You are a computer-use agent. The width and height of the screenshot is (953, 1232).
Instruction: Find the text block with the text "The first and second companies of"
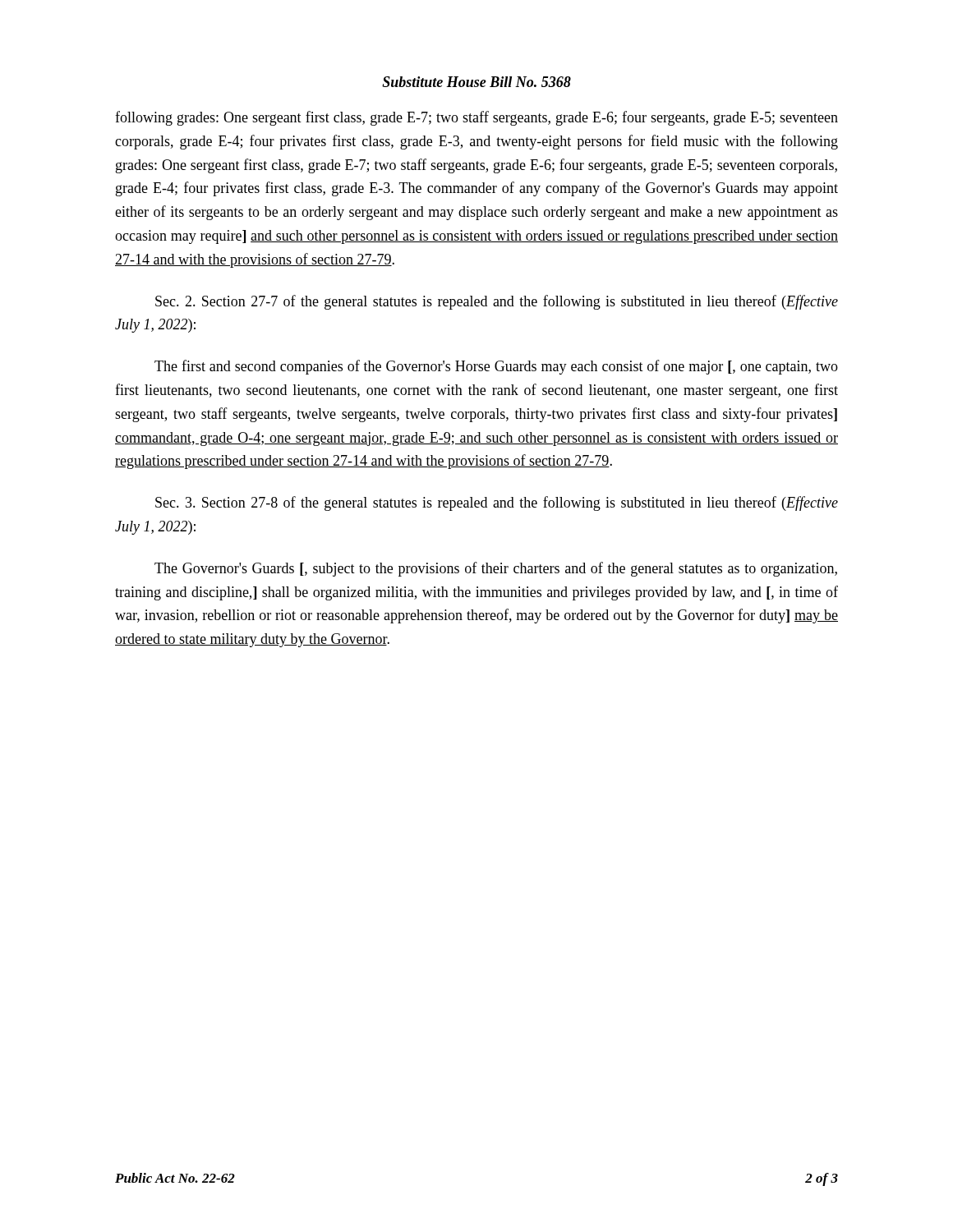[476, 414]
